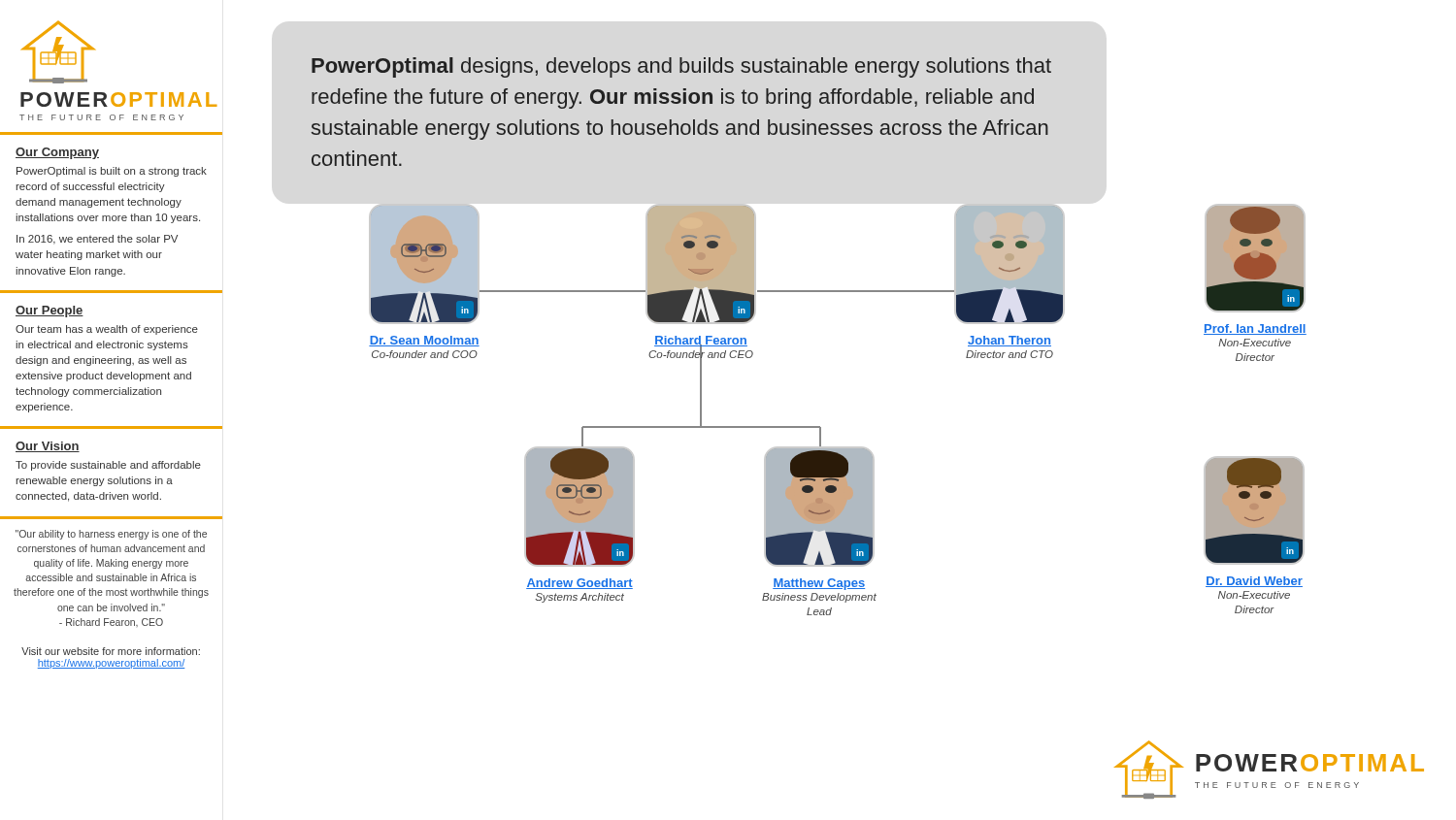
Task: Point to the text block starting ""Our ability to harness"
Action: pos(111,578)
